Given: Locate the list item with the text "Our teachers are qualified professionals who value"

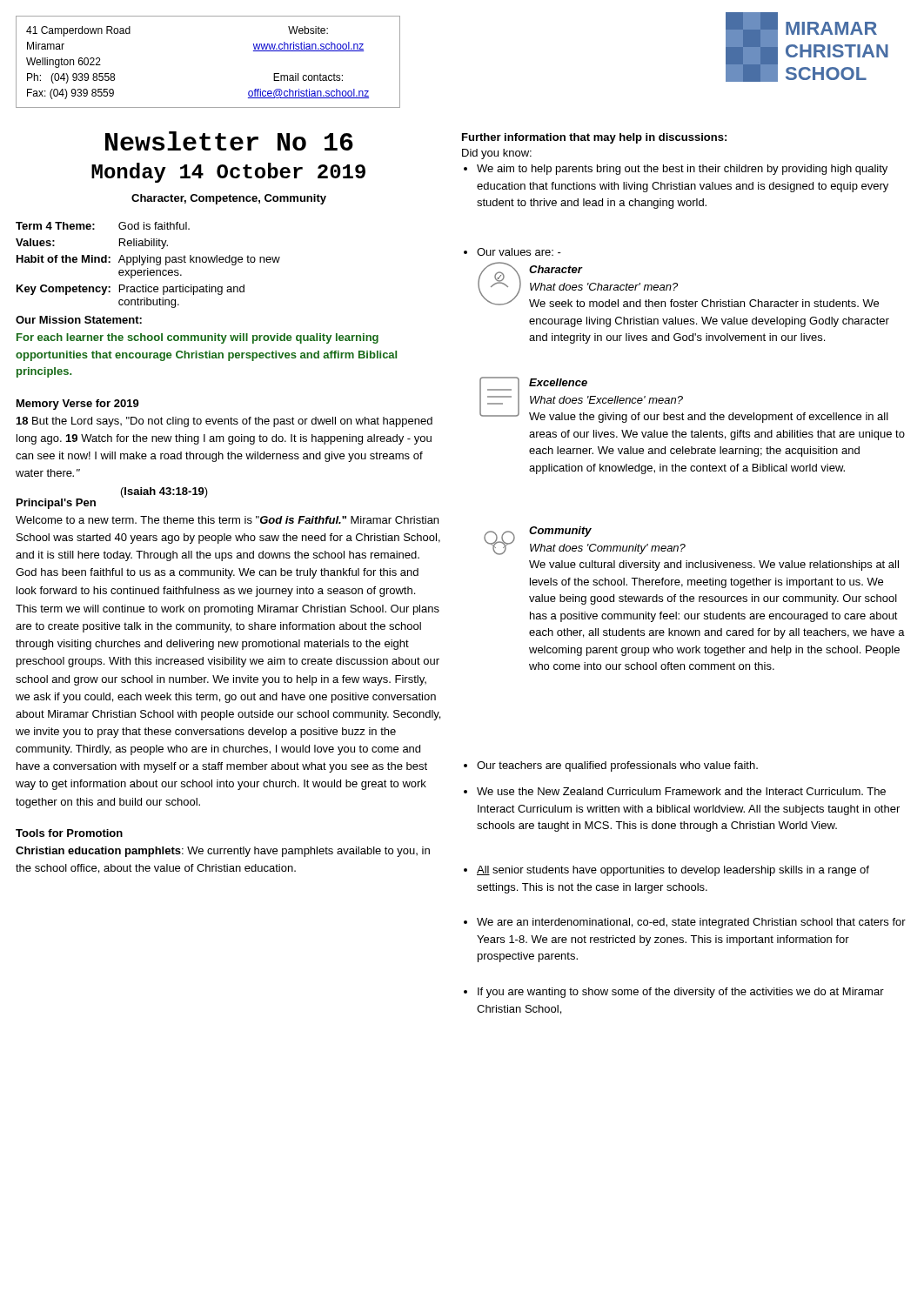Looking at the screenshot, I should tap(685, 765).
